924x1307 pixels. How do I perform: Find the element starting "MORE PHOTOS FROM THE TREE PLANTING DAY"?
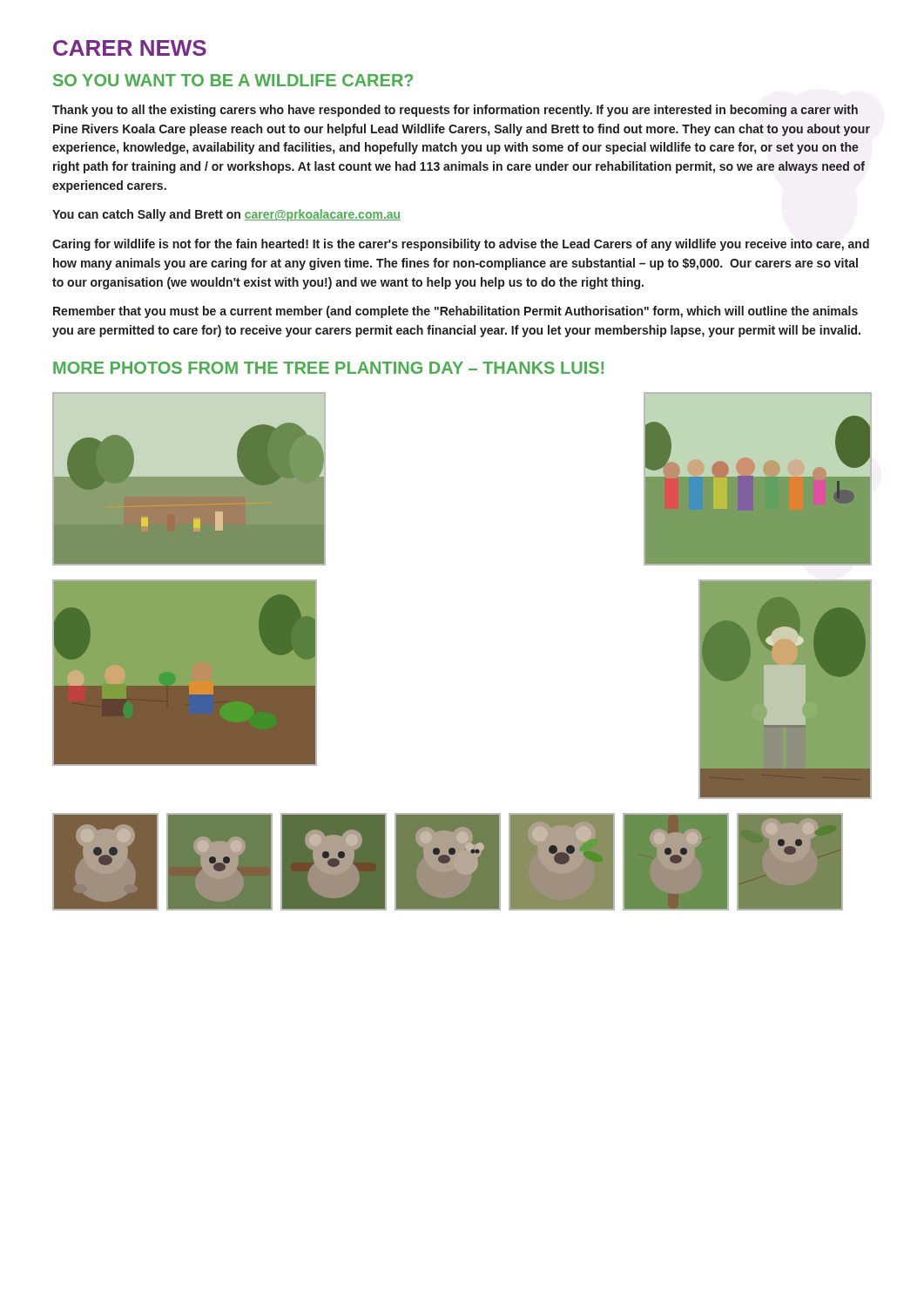(329, 367)
